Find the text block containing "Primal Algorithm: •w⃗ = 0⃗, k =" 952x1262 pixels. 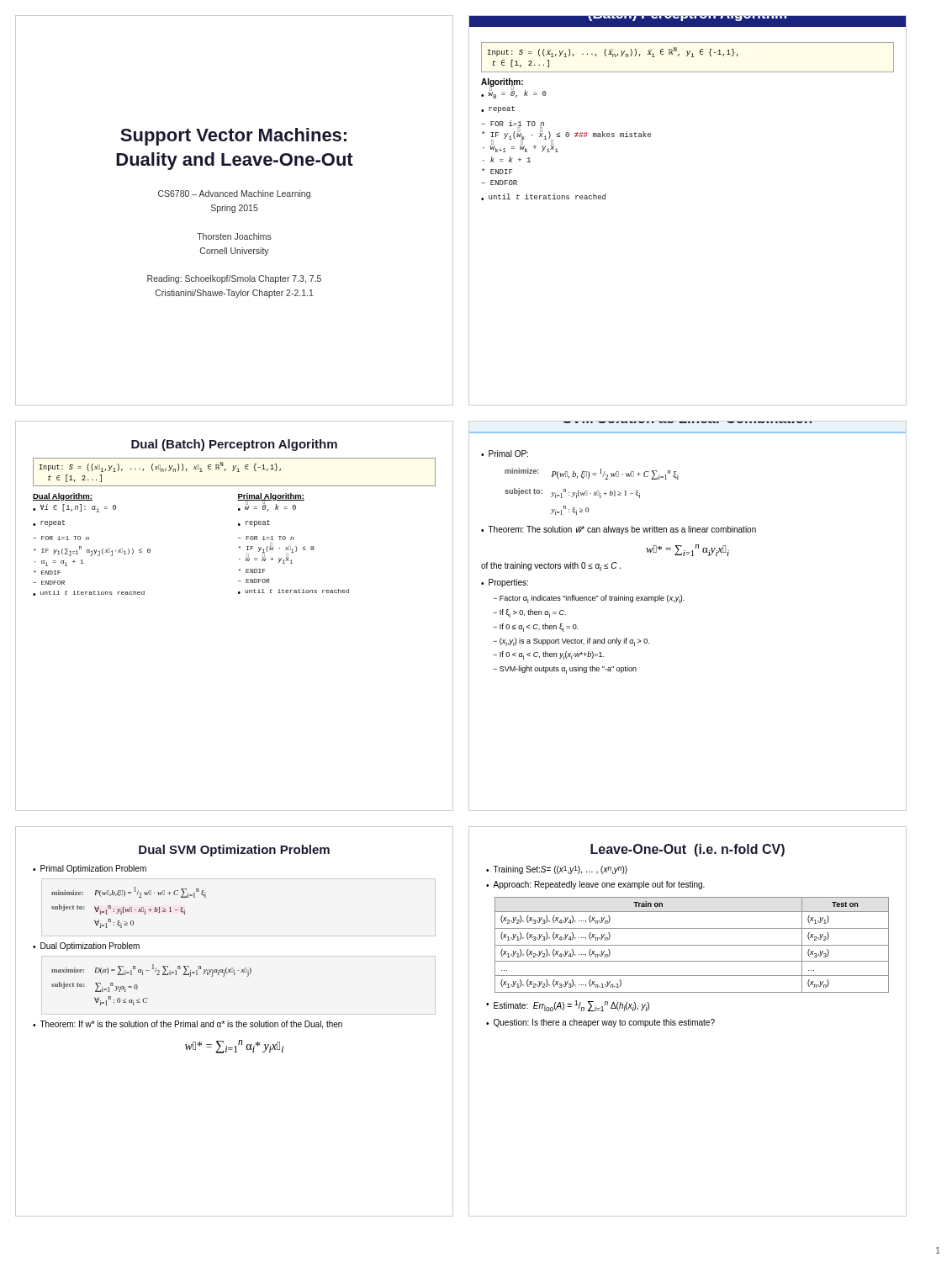(x=271, y=502)
